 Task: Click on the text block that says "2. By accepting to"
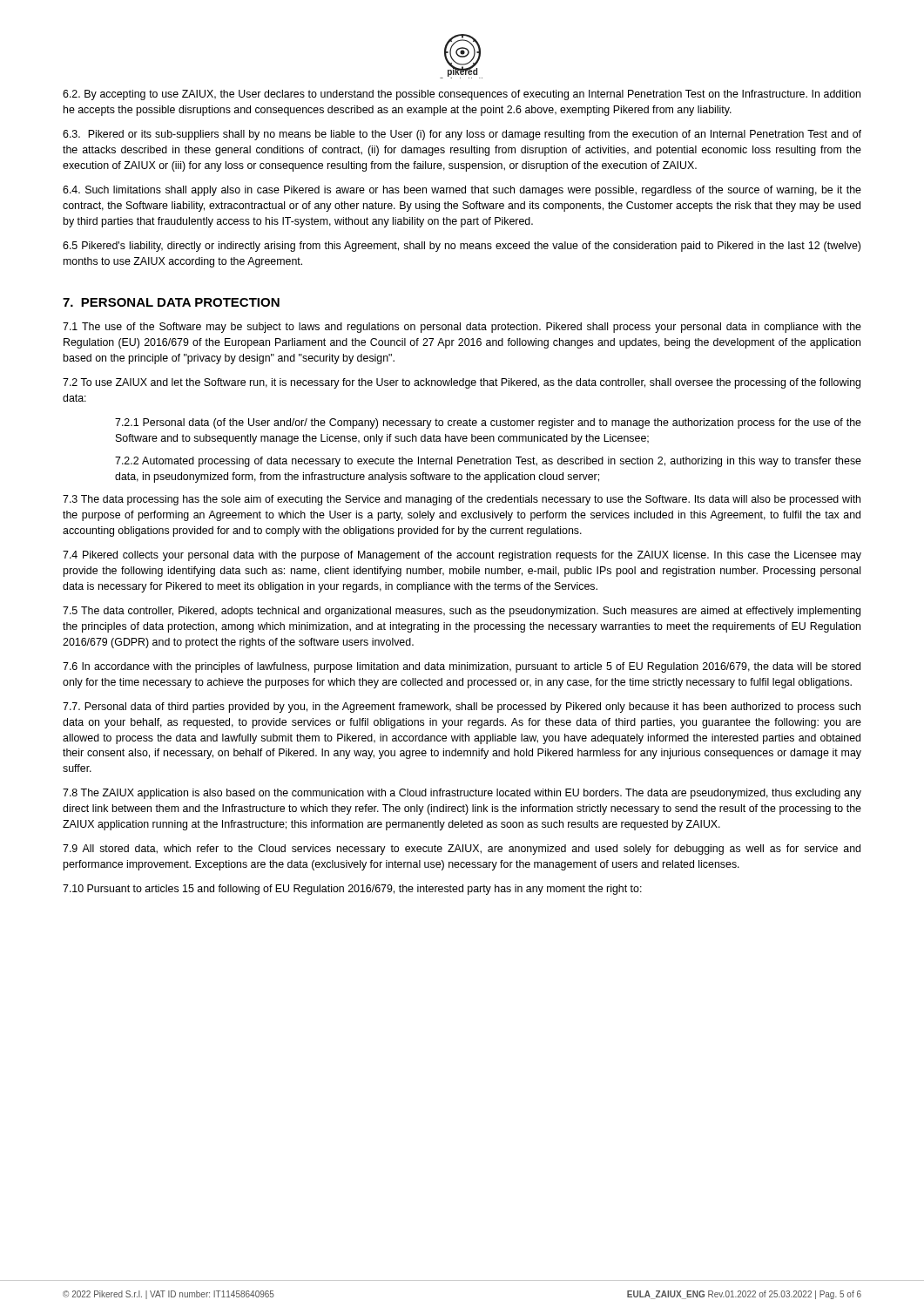tap(462, 102)
